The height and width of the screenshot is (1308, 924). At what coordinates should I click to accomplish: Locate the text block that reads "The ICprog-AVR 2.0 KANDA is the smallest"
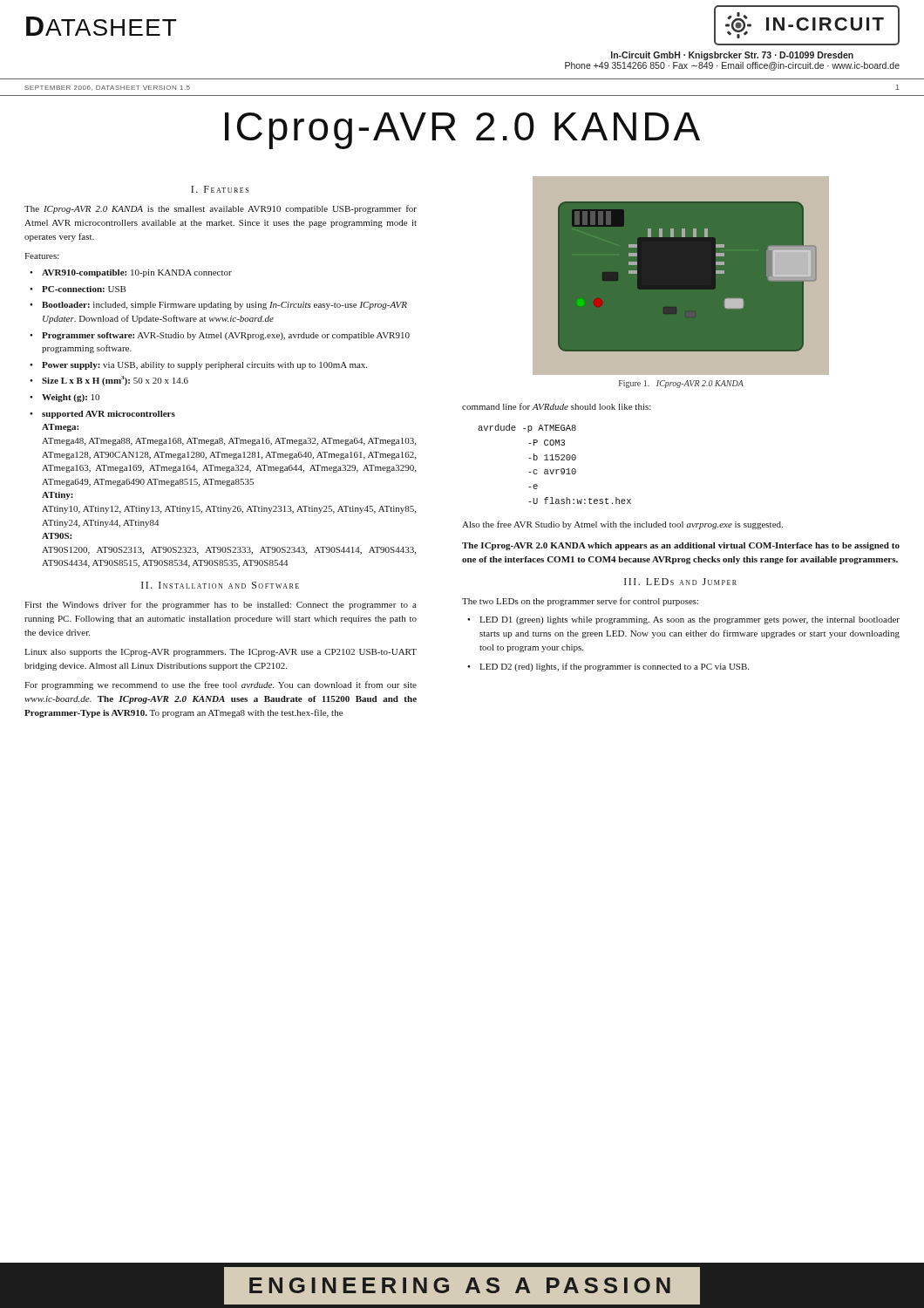[221, 222]
